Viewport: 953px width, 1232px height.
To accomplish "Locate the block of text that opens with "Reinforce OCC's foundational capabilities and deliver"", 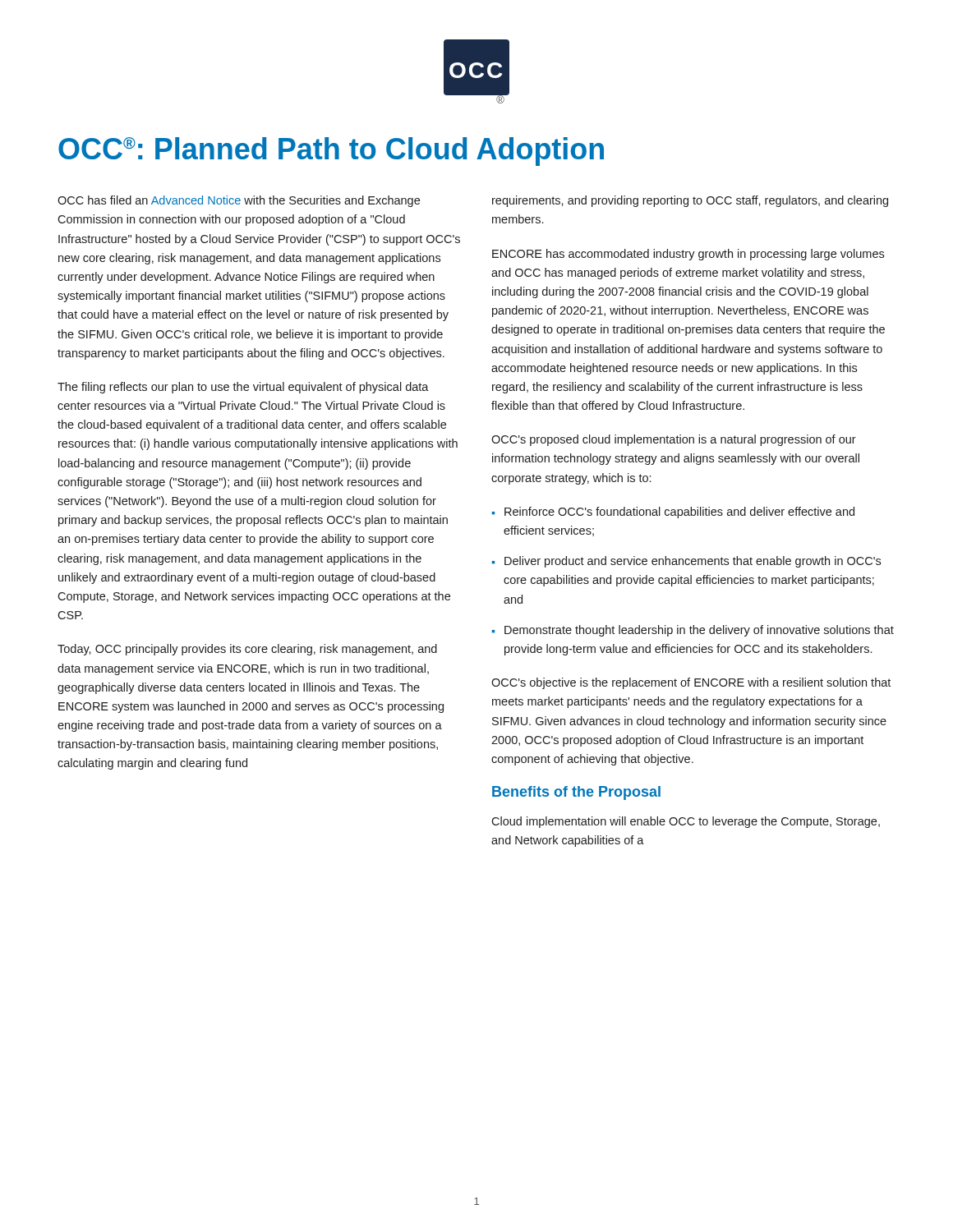I will [x=679, y=521].
